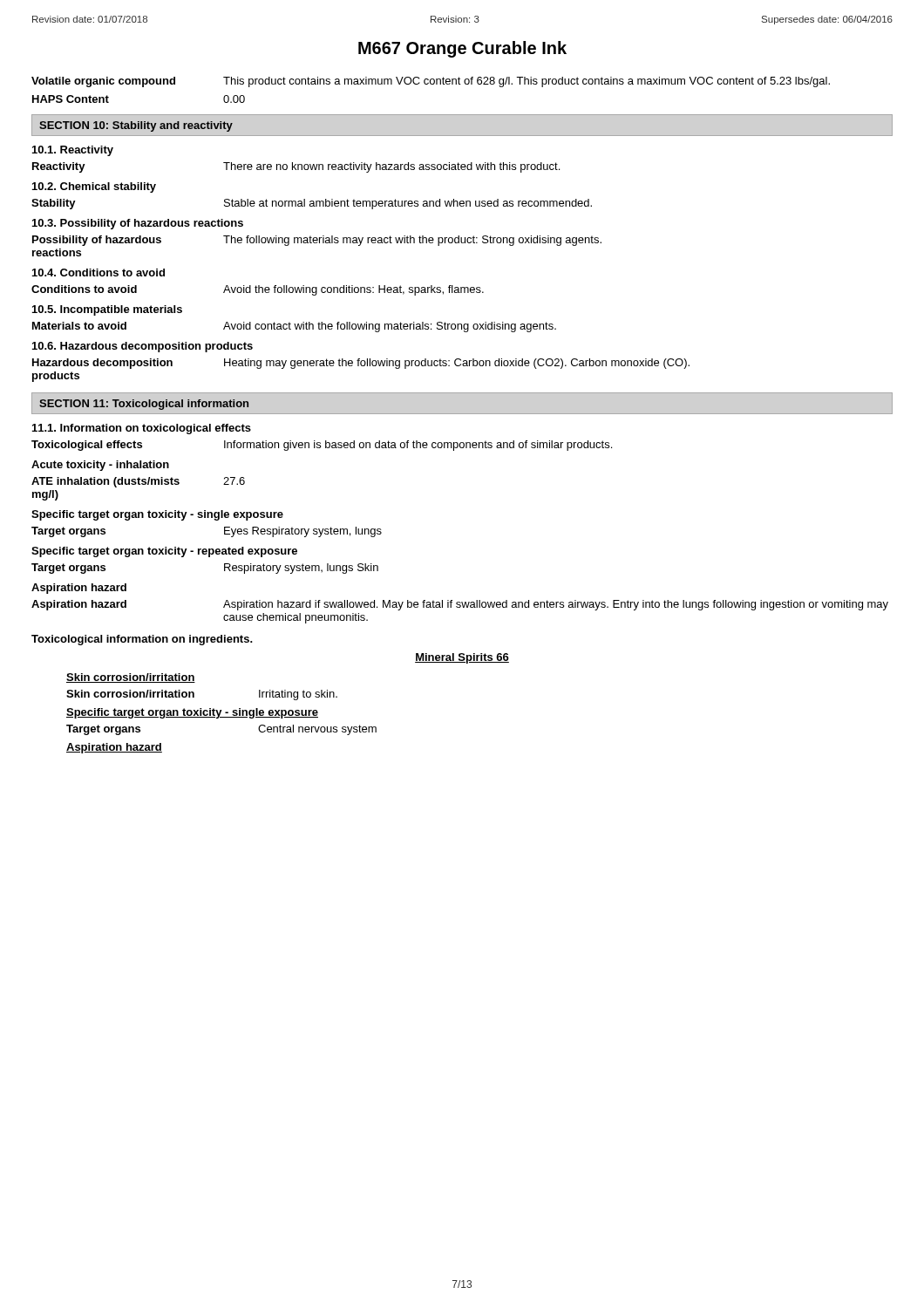Locate the passage starting "Acute toxicity - inhalation"
The image size is (924, 1308).
coord(100,464)
